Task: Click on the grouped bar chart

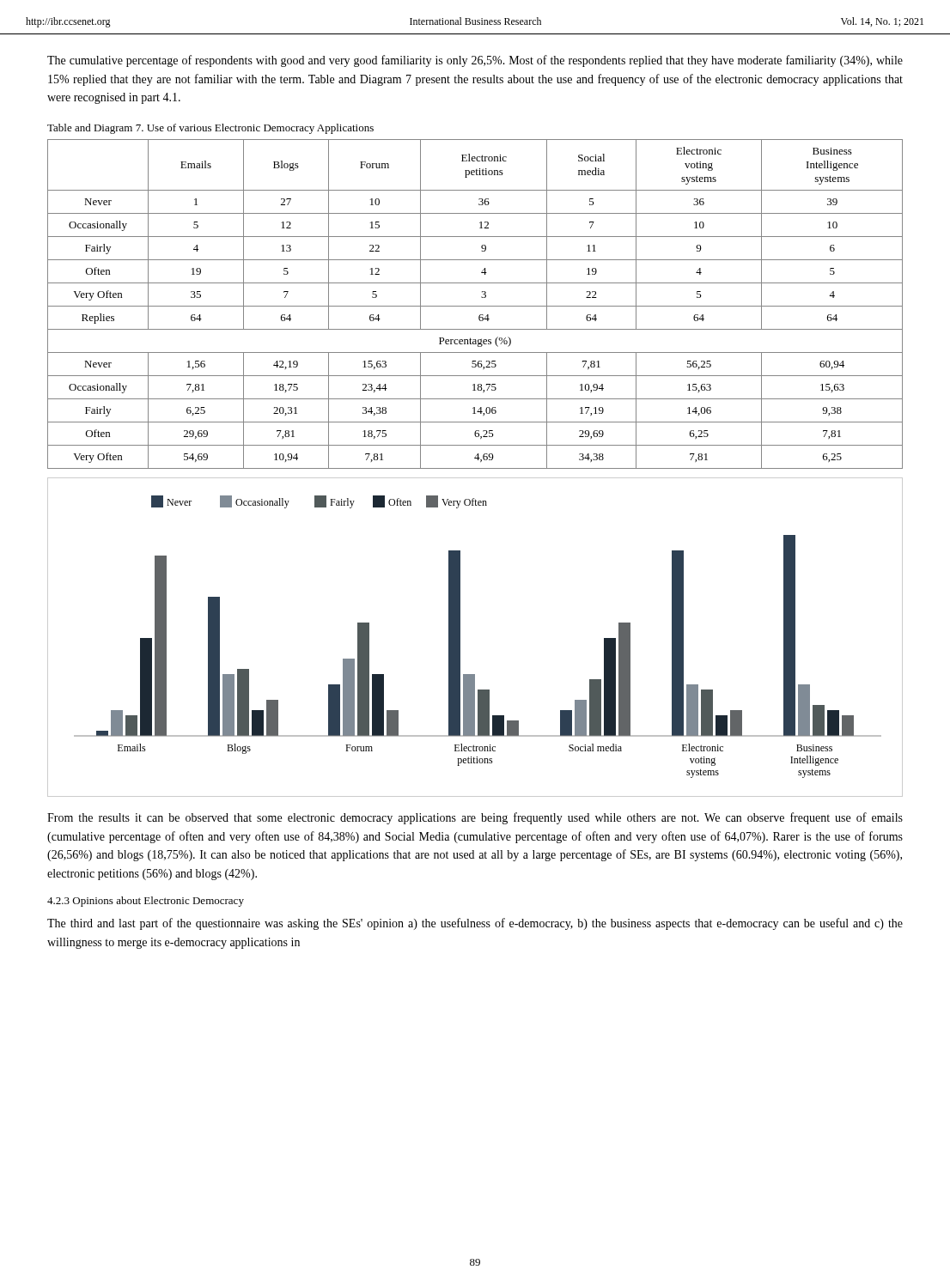Action: pyautogui.click(x=475, y=637)
